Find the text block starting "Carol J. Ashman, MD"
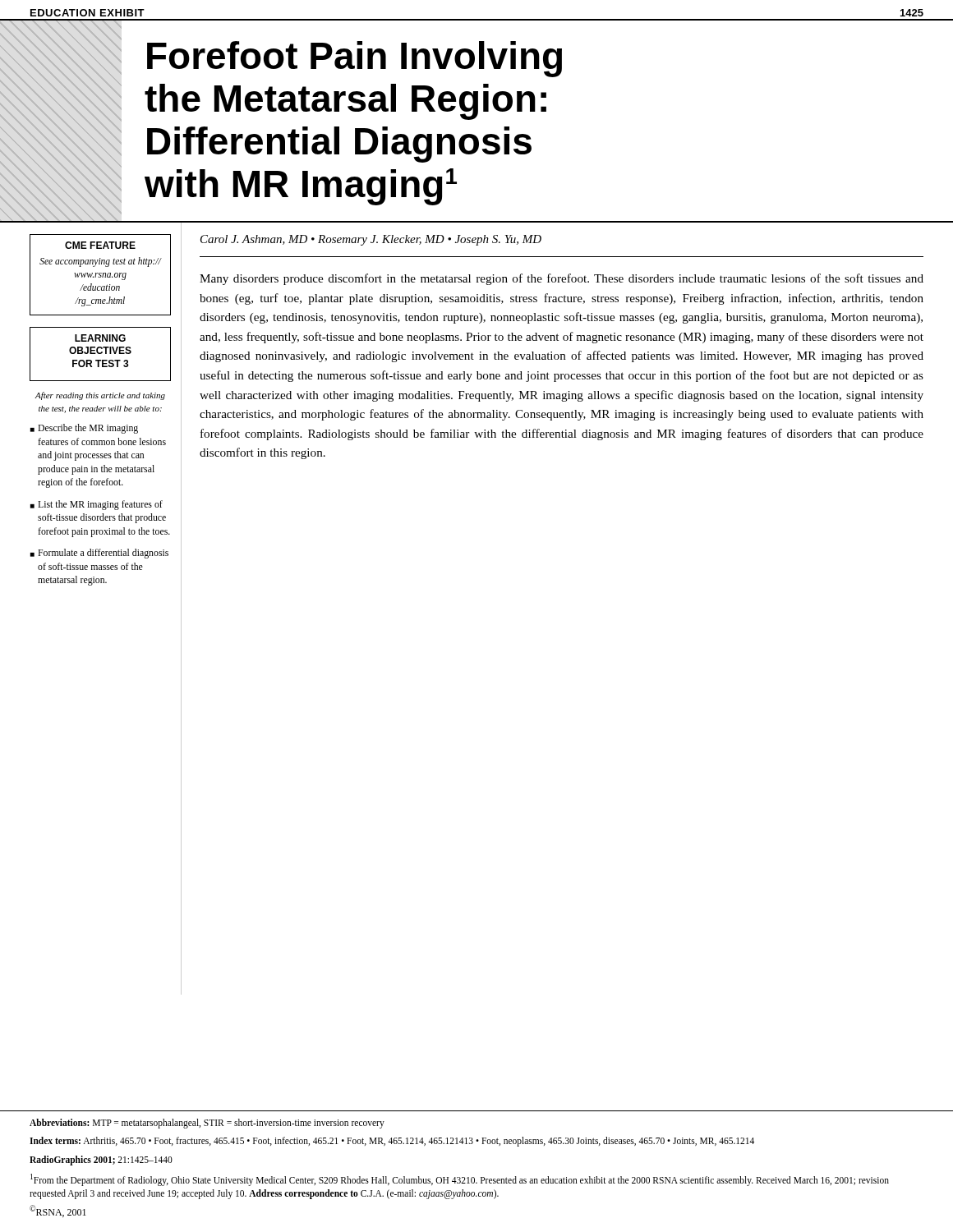The image size is (953, 1232). pyautogui.click(x=371, y=239)
